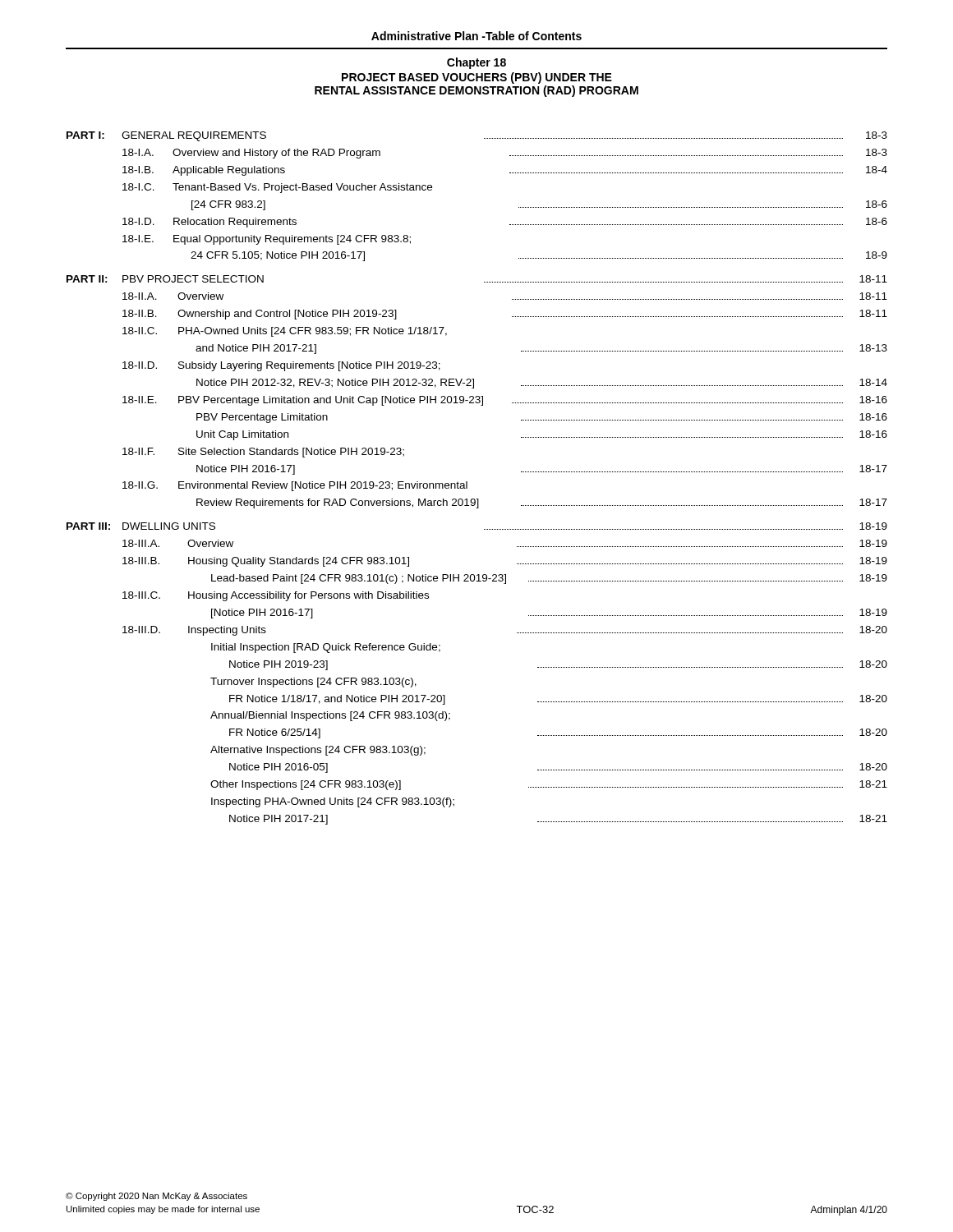Click where it says "Other Inspections [24 CFR 983.103(e)] 18-21"

click(549, 785)
